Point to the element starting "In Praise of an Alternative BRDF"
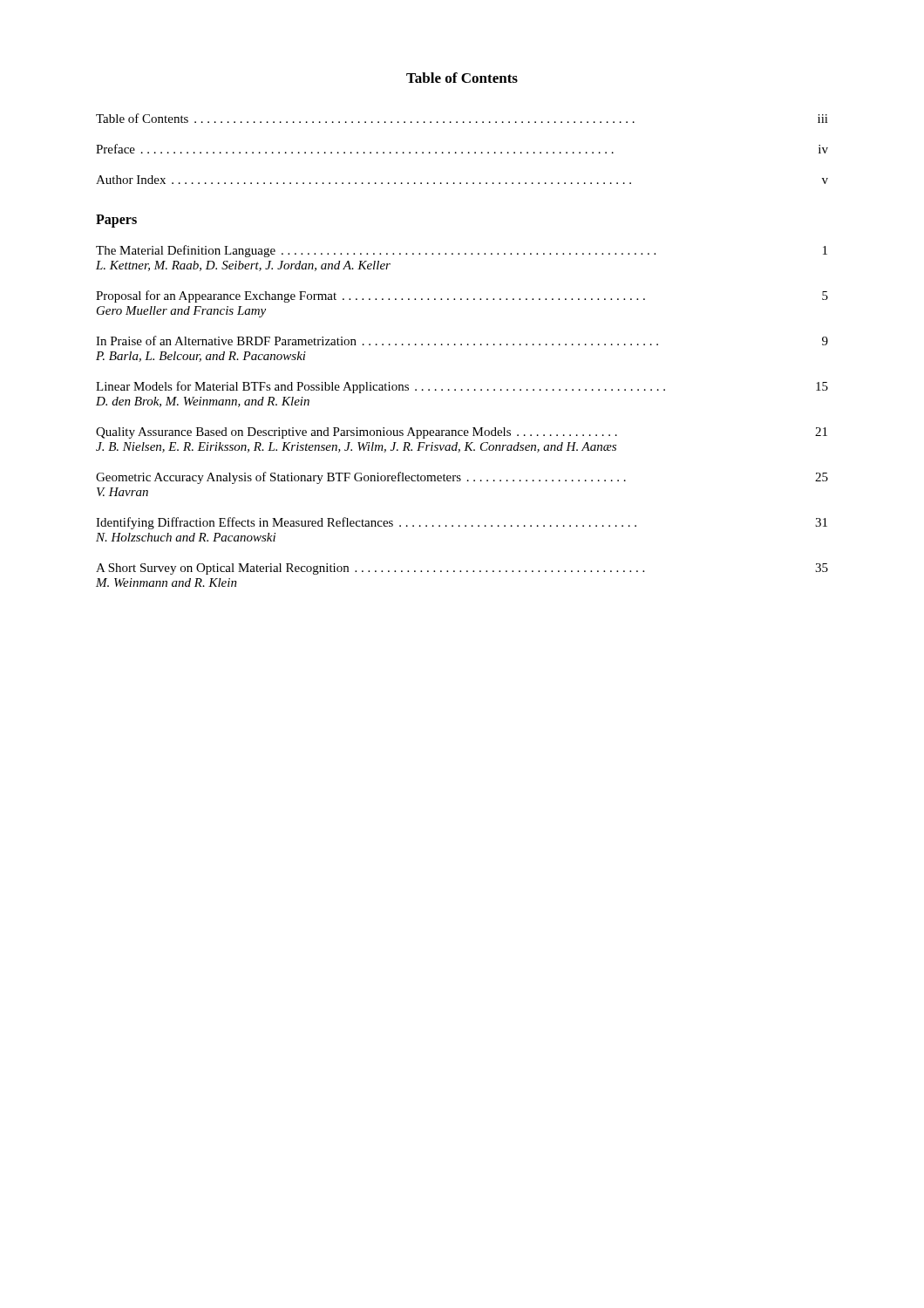The image size is (924, 1308). (462, 349)
